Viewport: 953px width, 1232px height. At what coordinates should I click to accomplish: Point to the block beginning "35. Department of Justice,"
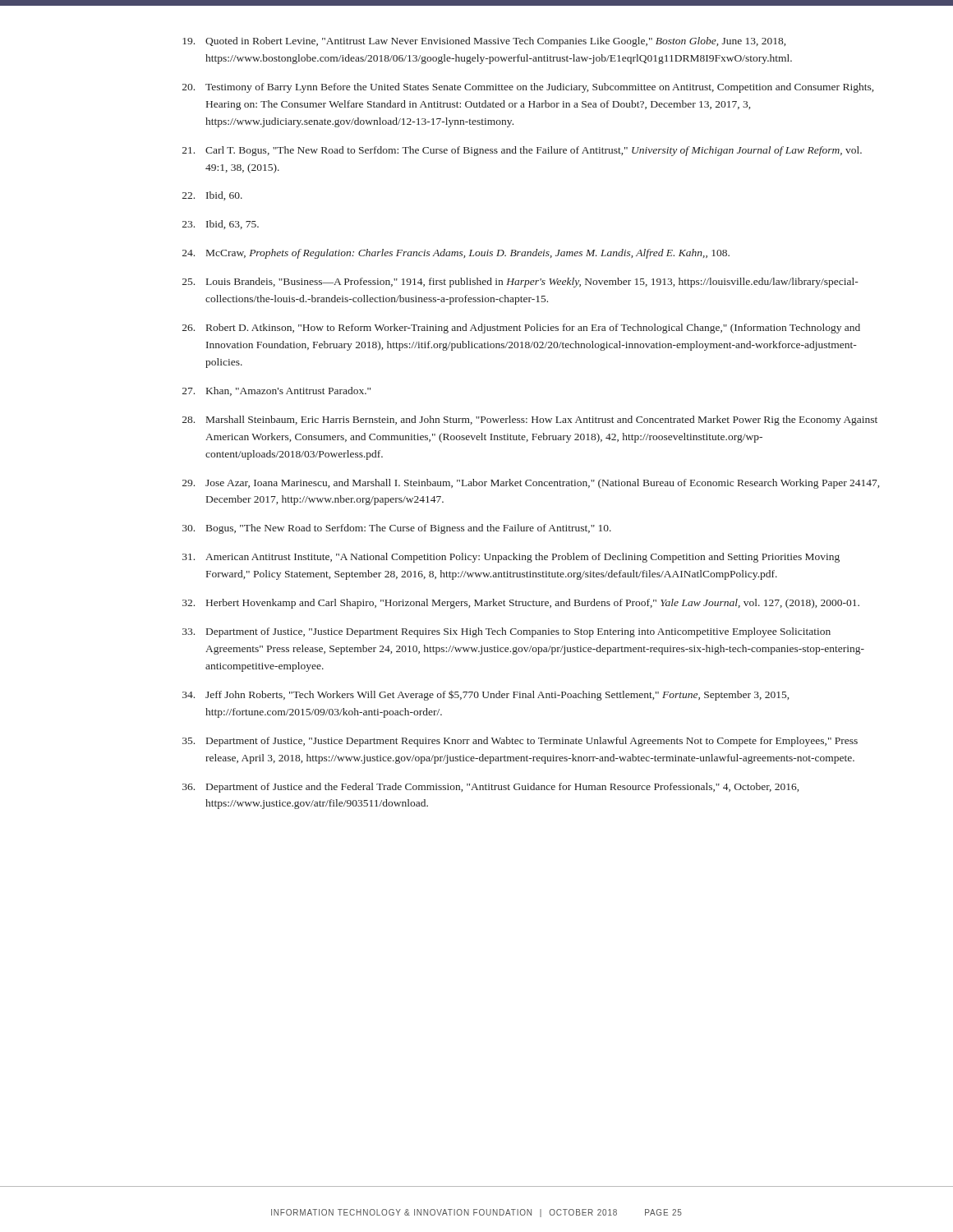[526, 749]
